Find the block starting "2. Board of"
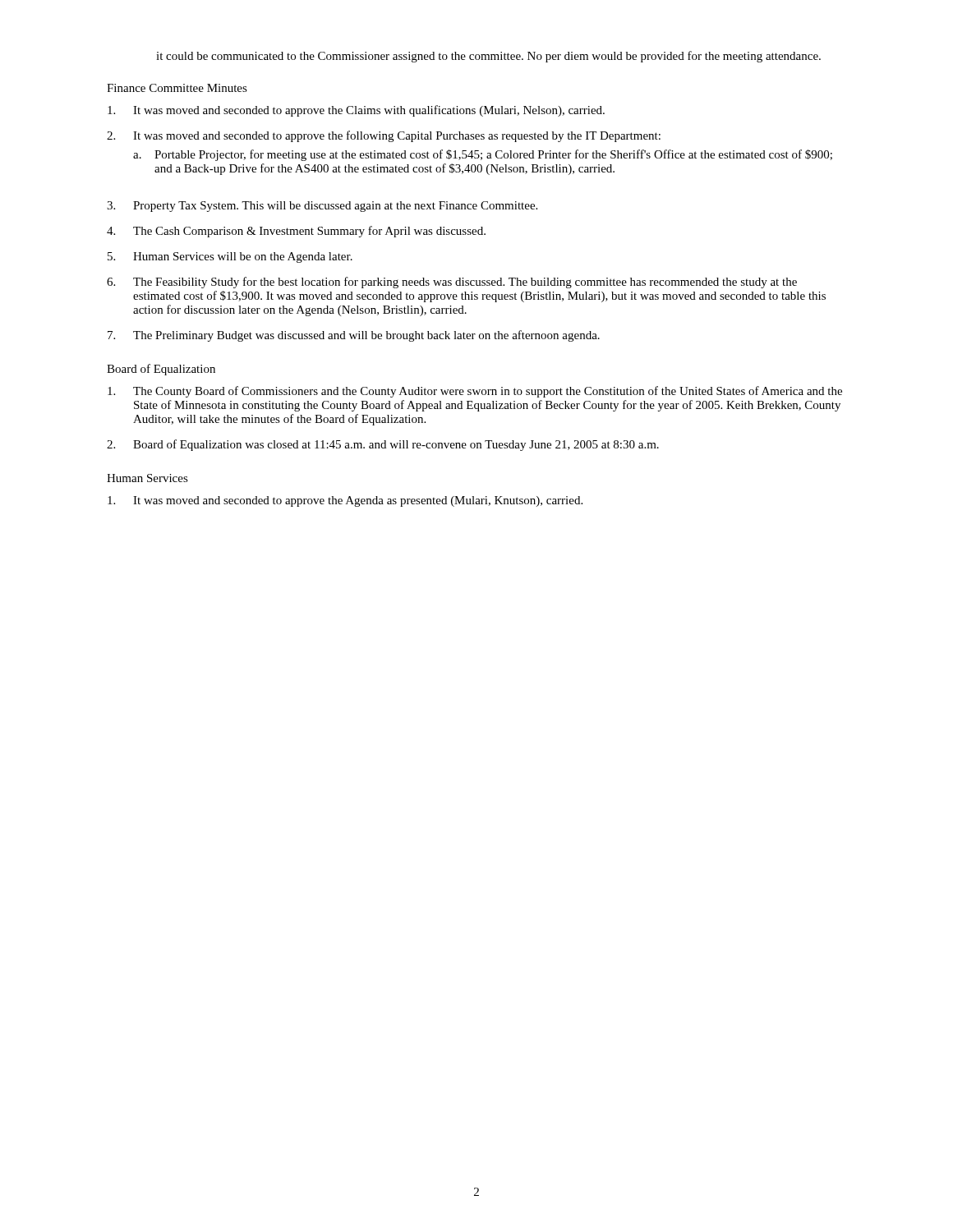Screen dimensions: 1232x953 click(x=476, y=445)
